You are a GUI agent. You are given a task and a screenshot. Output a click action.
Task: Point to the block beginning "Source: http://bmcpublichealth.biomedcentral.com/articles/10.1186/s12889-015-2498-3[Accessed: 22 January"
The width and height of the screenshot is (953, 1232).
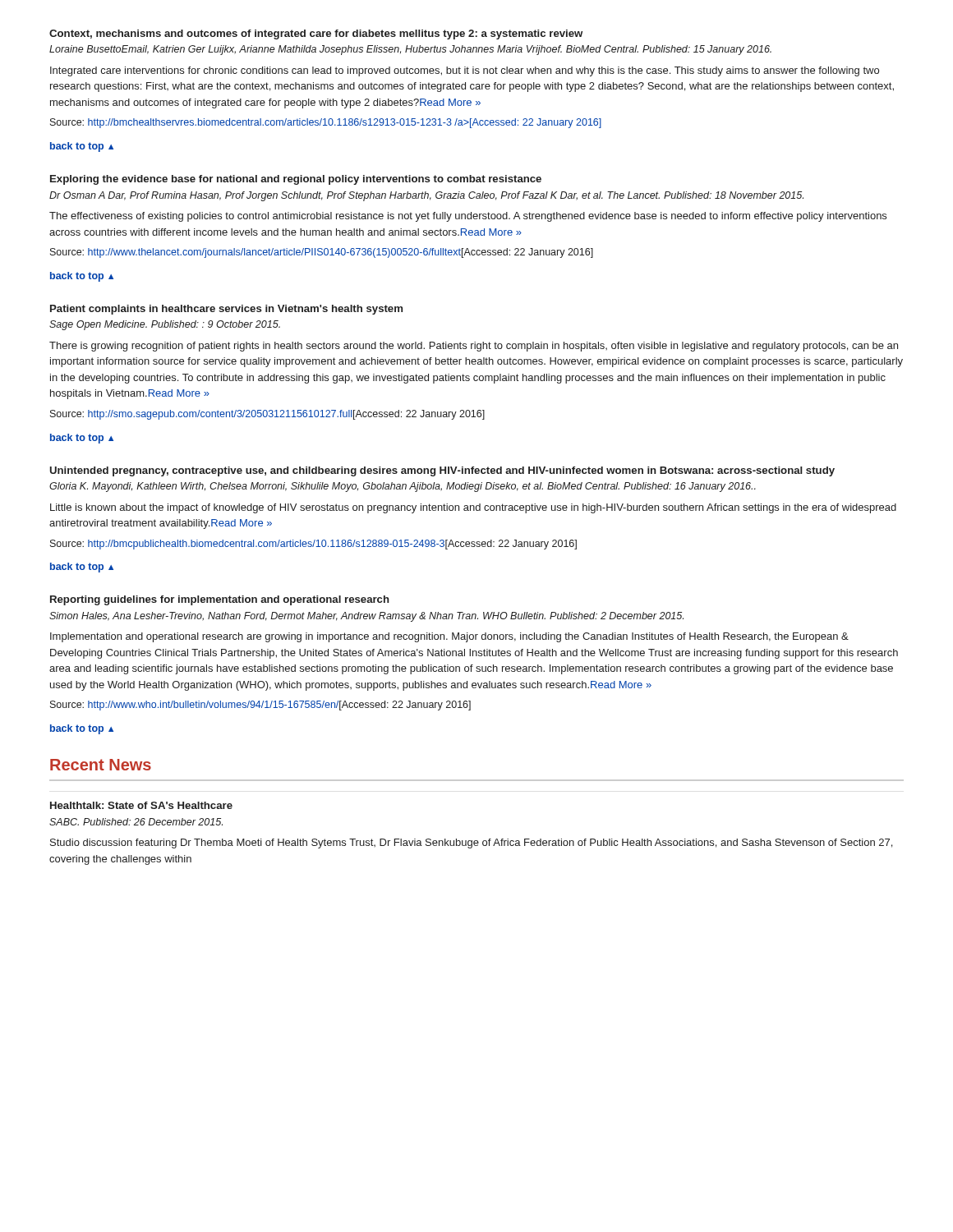(x=313, y=543)
